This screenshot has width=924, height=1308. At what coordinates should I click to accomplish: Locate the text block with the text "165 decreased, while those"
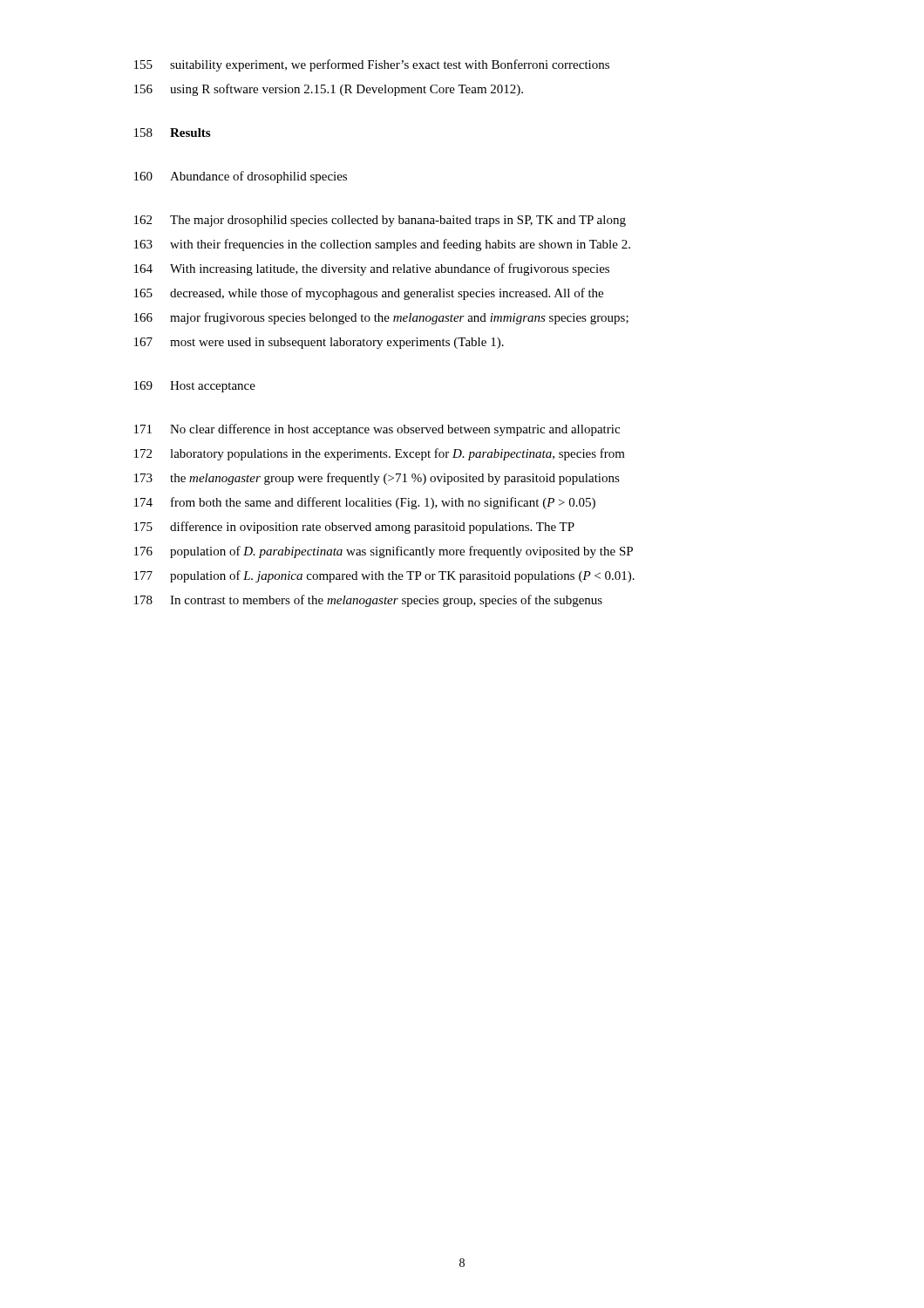coord(462,293)
